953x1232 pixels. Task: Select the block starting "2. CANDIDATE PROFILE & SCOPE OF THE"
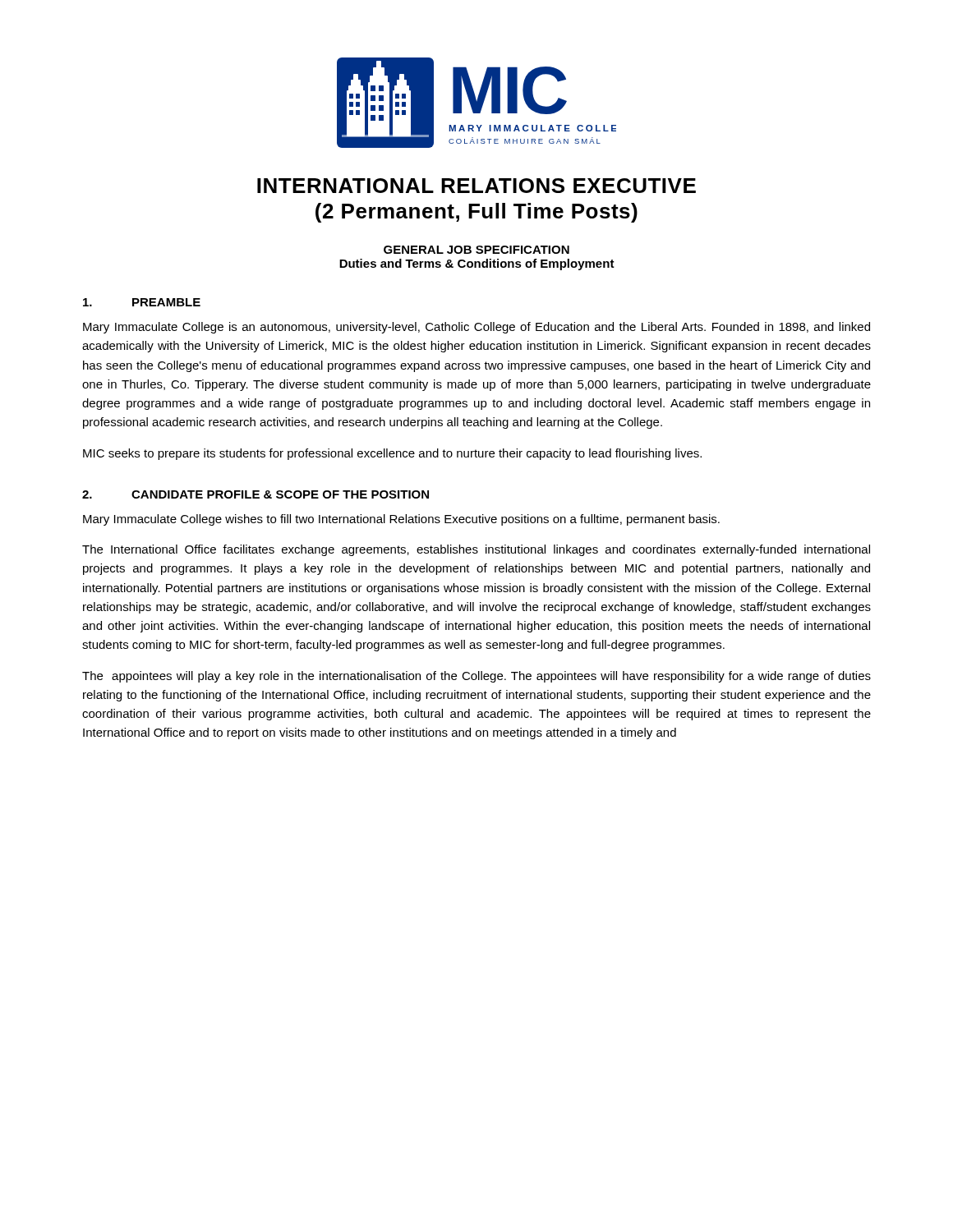click(256, 494)
